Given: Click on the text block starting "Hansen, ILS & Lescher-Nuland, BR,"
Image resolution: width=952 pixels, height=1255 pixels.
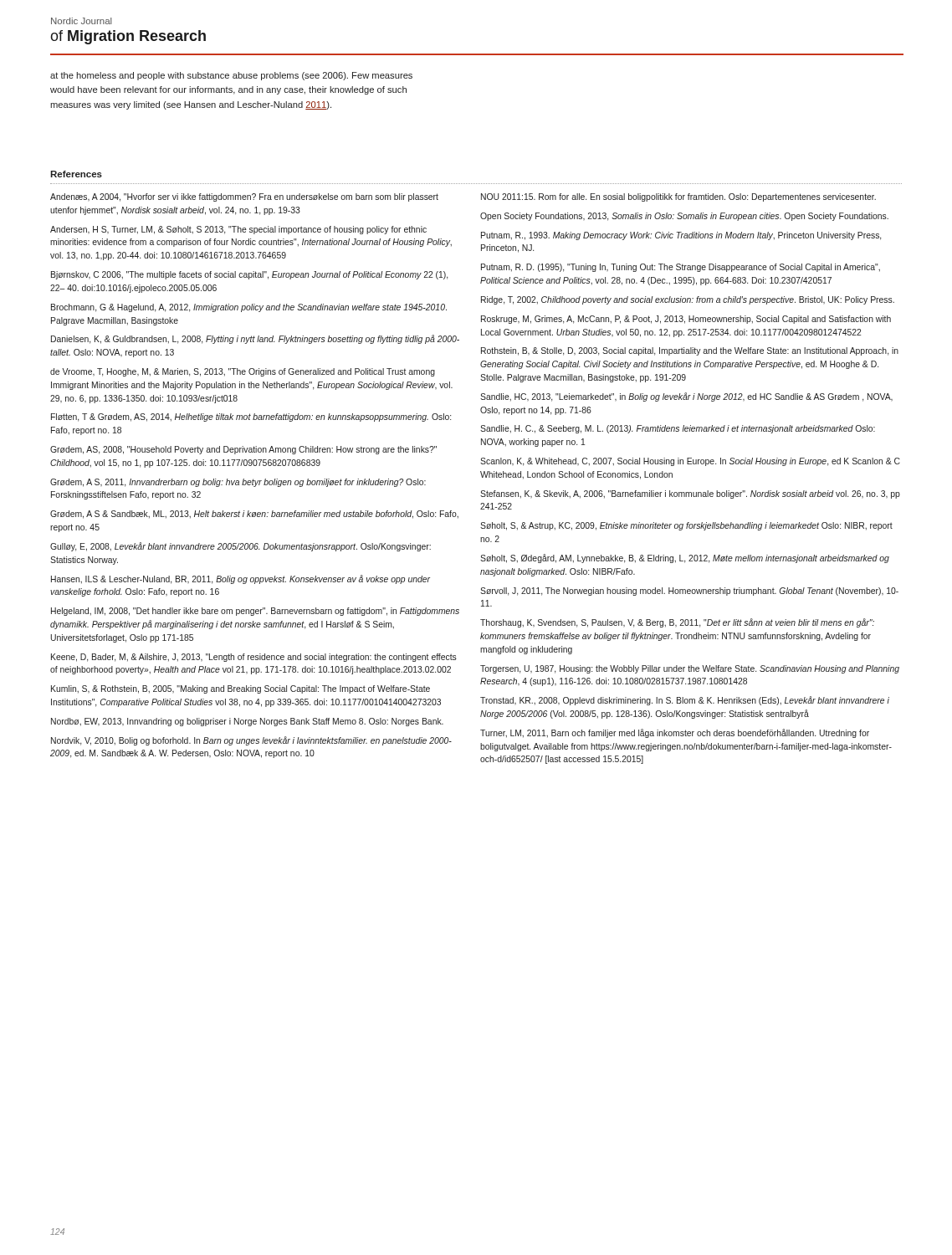Looking at the screenshot, I should [240, 586].
